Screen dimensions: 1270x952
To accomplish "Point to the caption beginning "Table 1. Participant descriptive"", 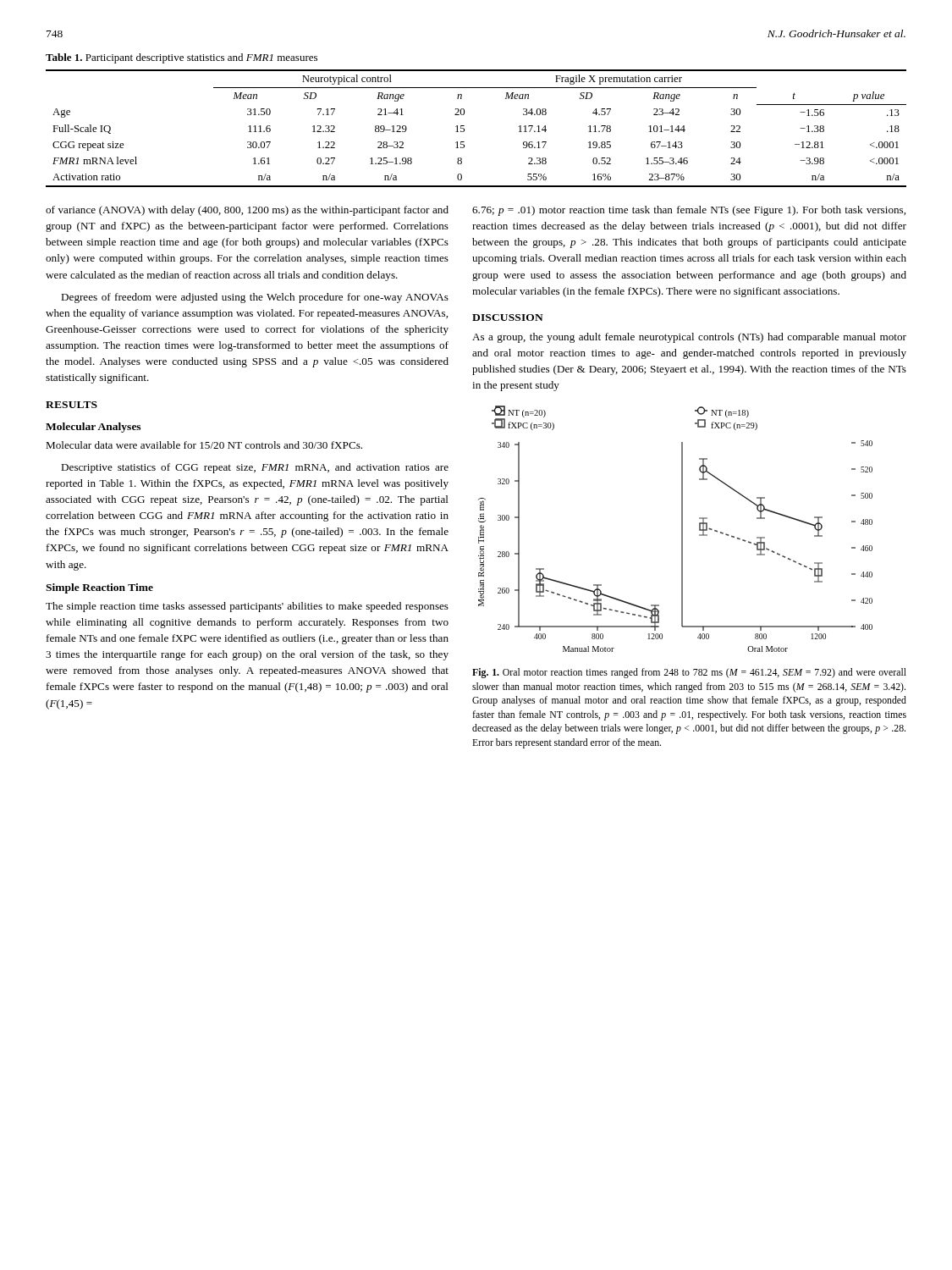I will coord(182,57).
